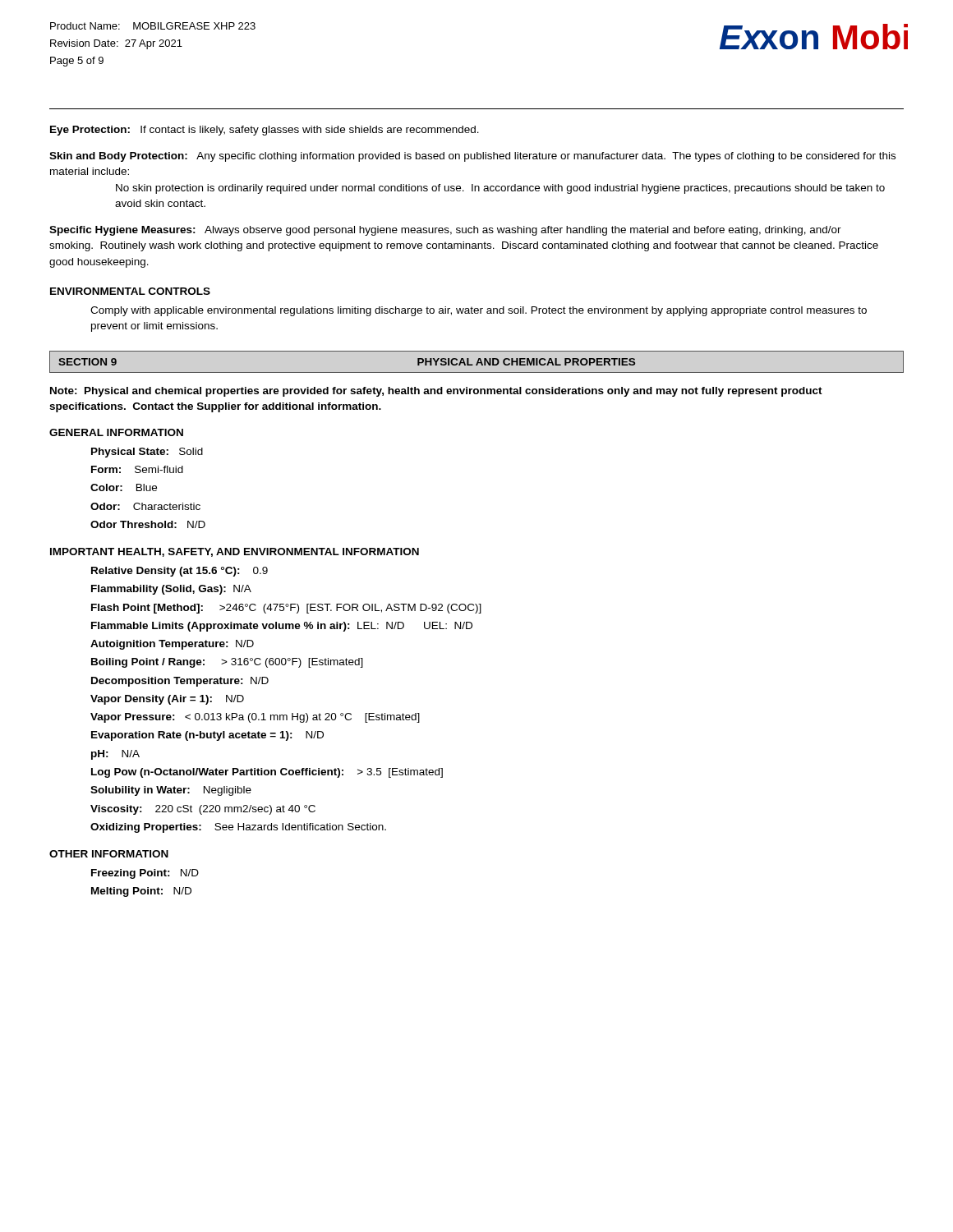Locate the logo
The height and width of the screenshot is (1232, 953).
(x=813, y=39)
